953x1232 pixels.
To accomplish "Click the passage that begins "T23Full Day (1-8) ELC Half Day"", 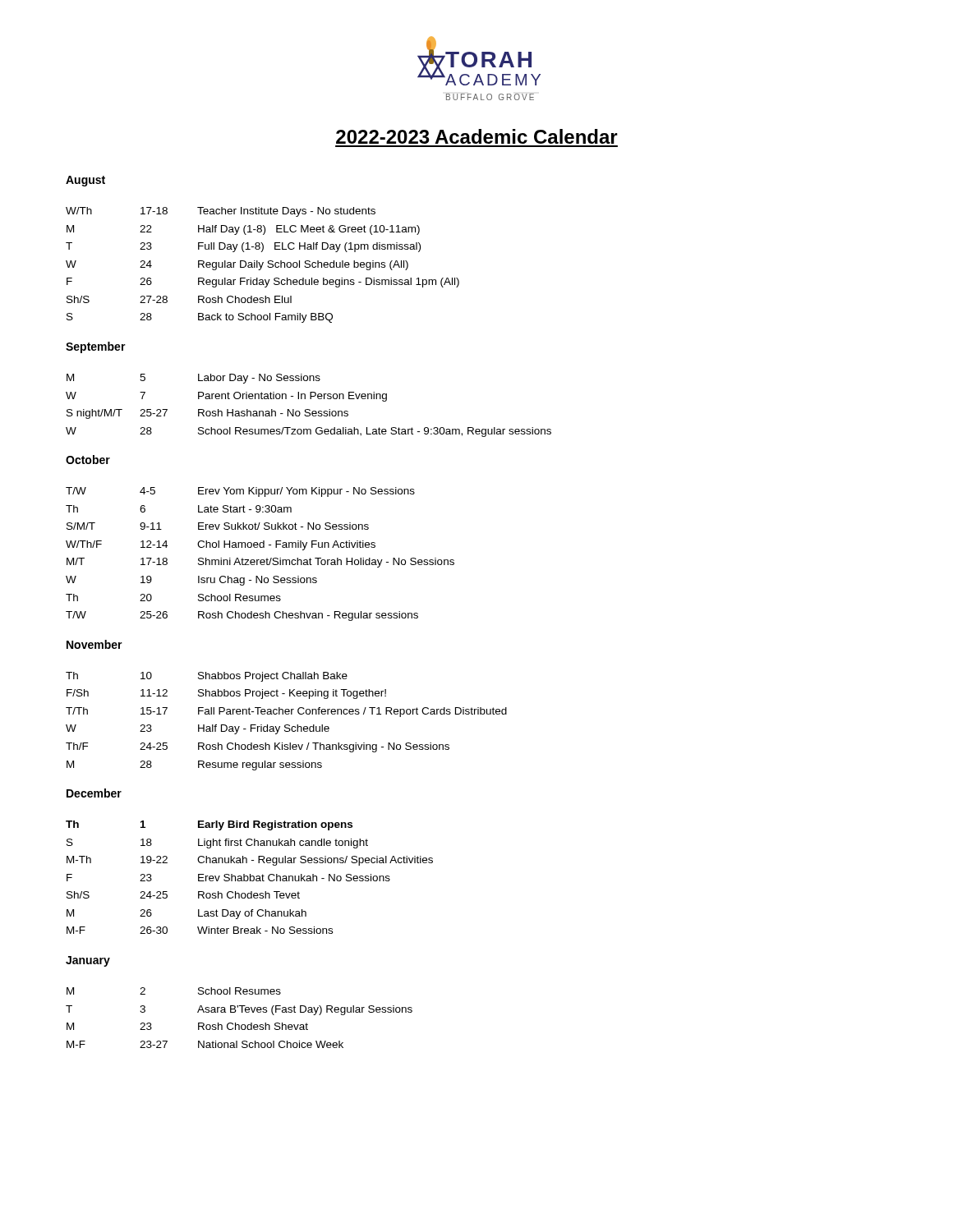I will (243, 247).
